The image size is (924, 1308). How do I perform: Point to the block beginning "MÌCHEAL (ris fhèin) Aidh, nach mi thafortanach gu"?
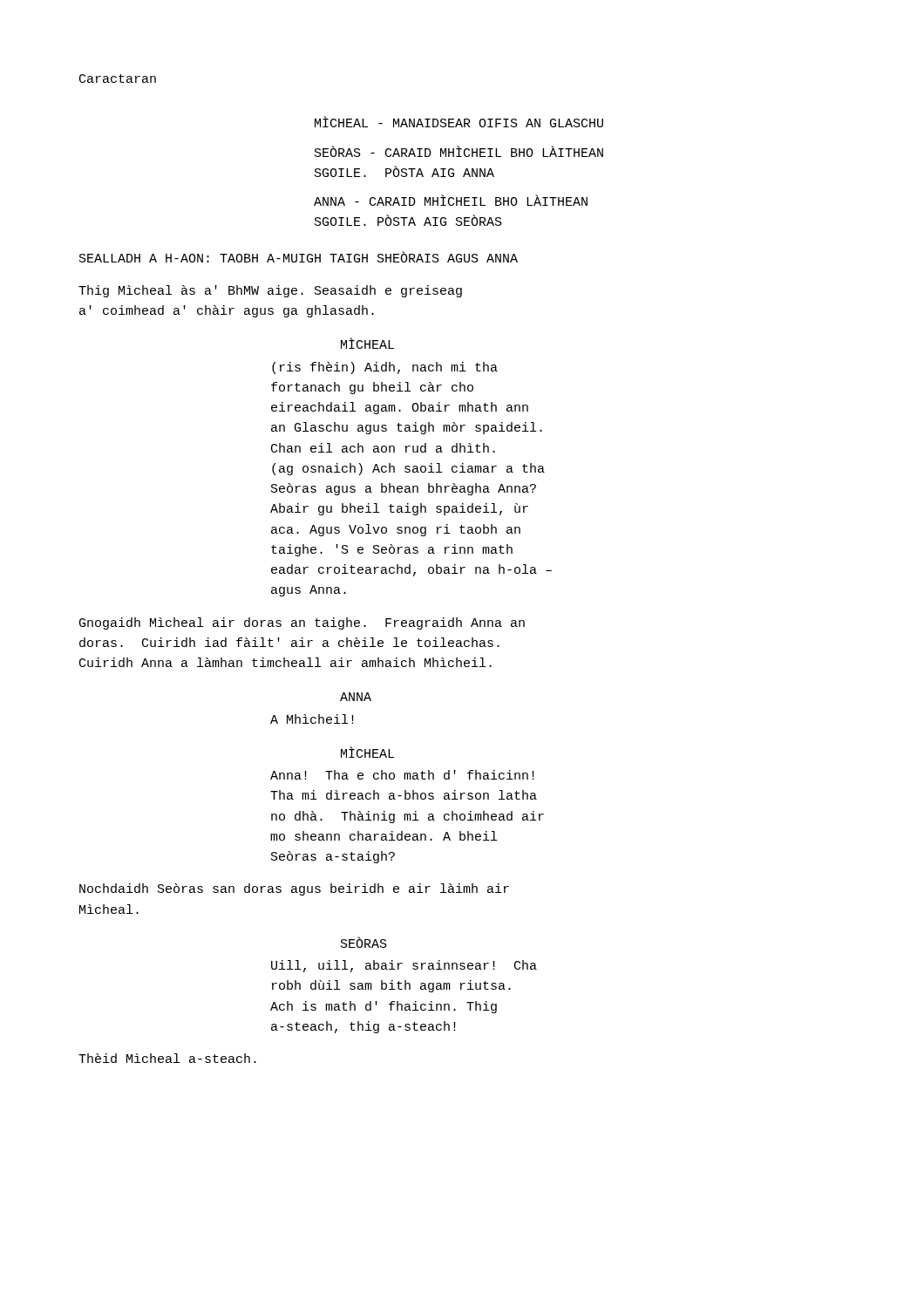pyautogui.click(x=554, y=469)
